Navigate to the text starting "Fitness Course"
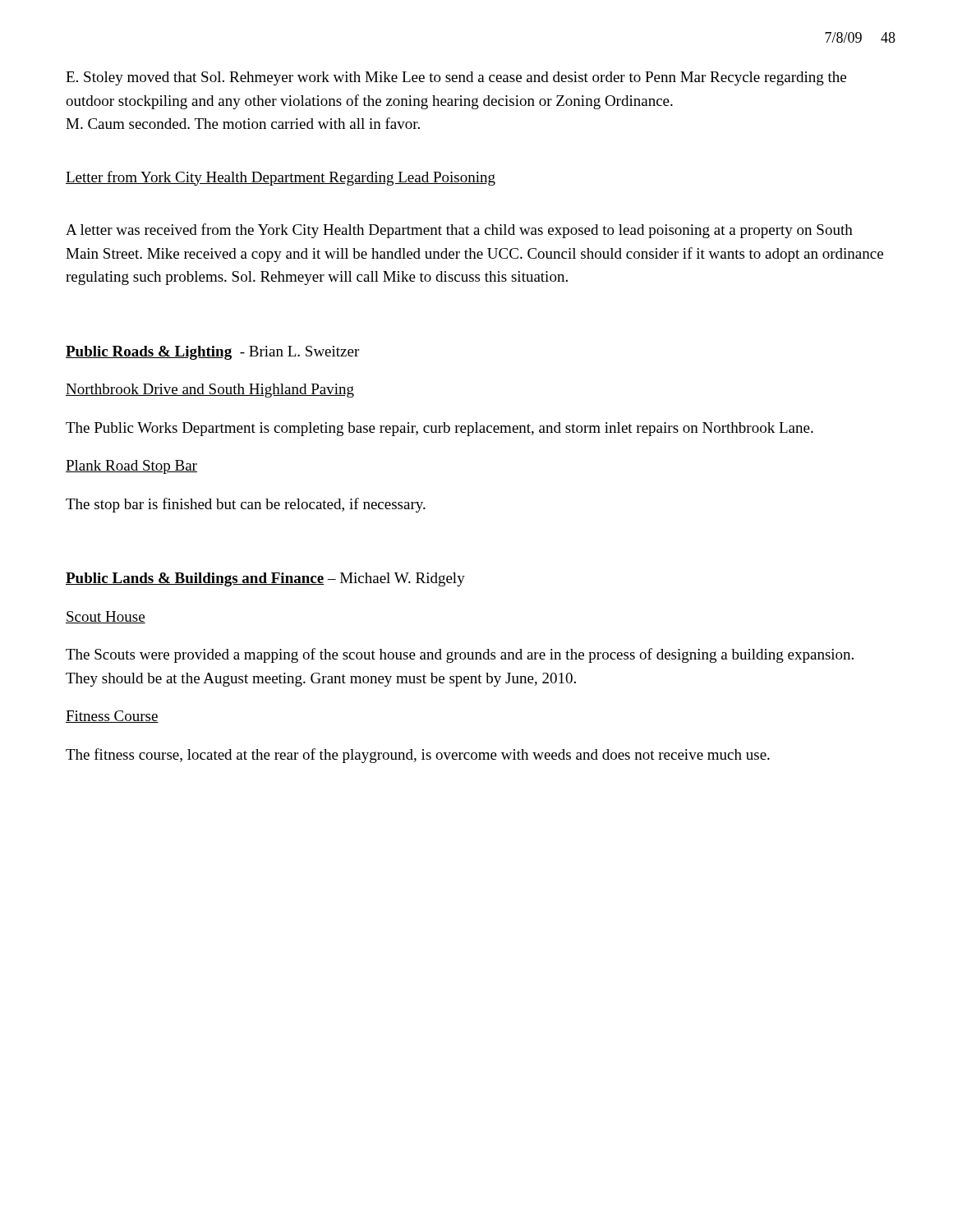 click(x=112, y=716)
